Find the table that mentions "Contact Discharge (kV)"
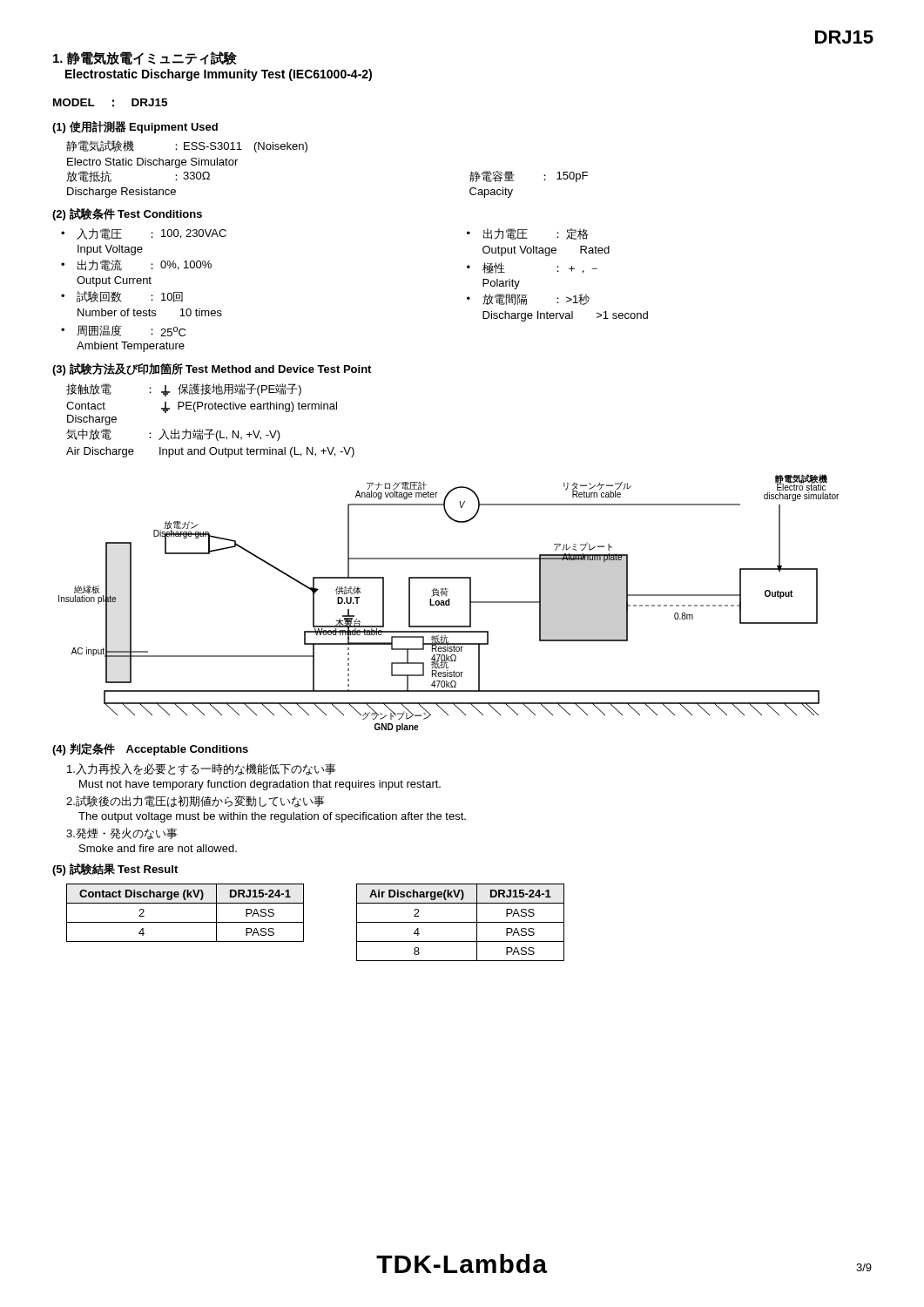The width and height of the screenshot is (924, 1307). (x=185, y=923)
